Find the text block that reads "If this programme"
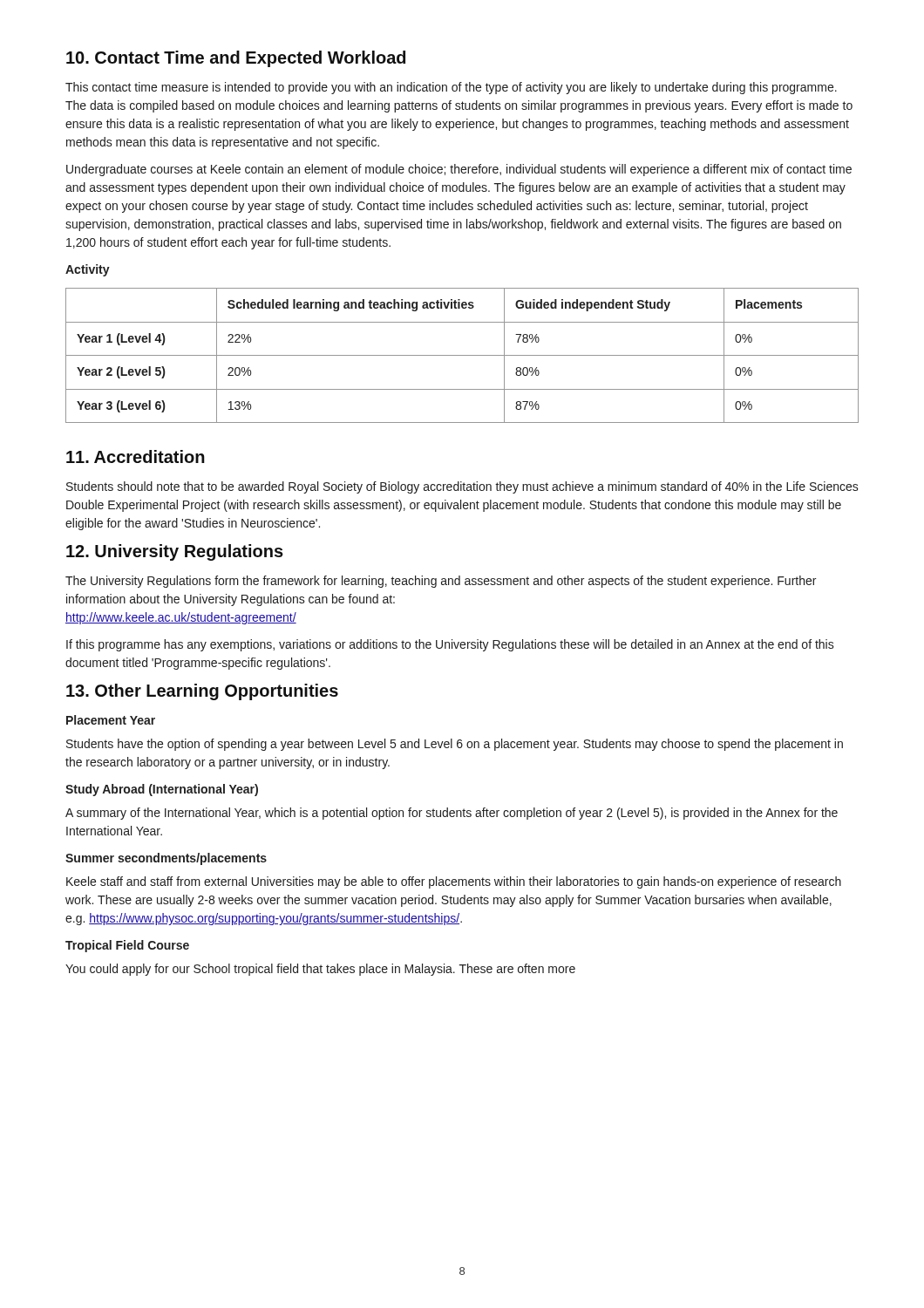This screenshot has height=1308, width=924. [x=462, y=654]
